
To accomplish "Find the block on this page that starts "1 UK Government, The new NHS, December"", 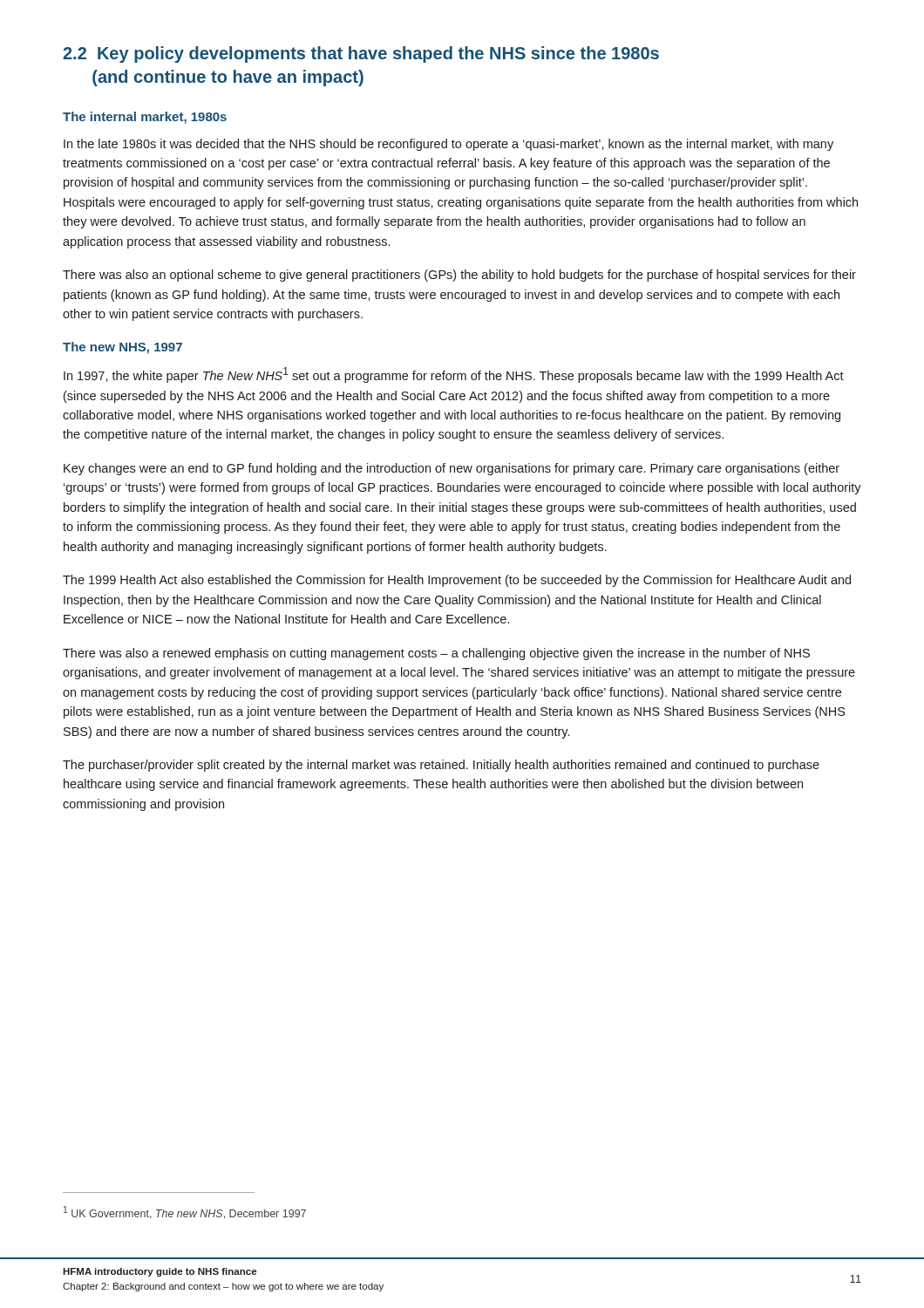I will pyautogui.click(x=185, y=1213).
